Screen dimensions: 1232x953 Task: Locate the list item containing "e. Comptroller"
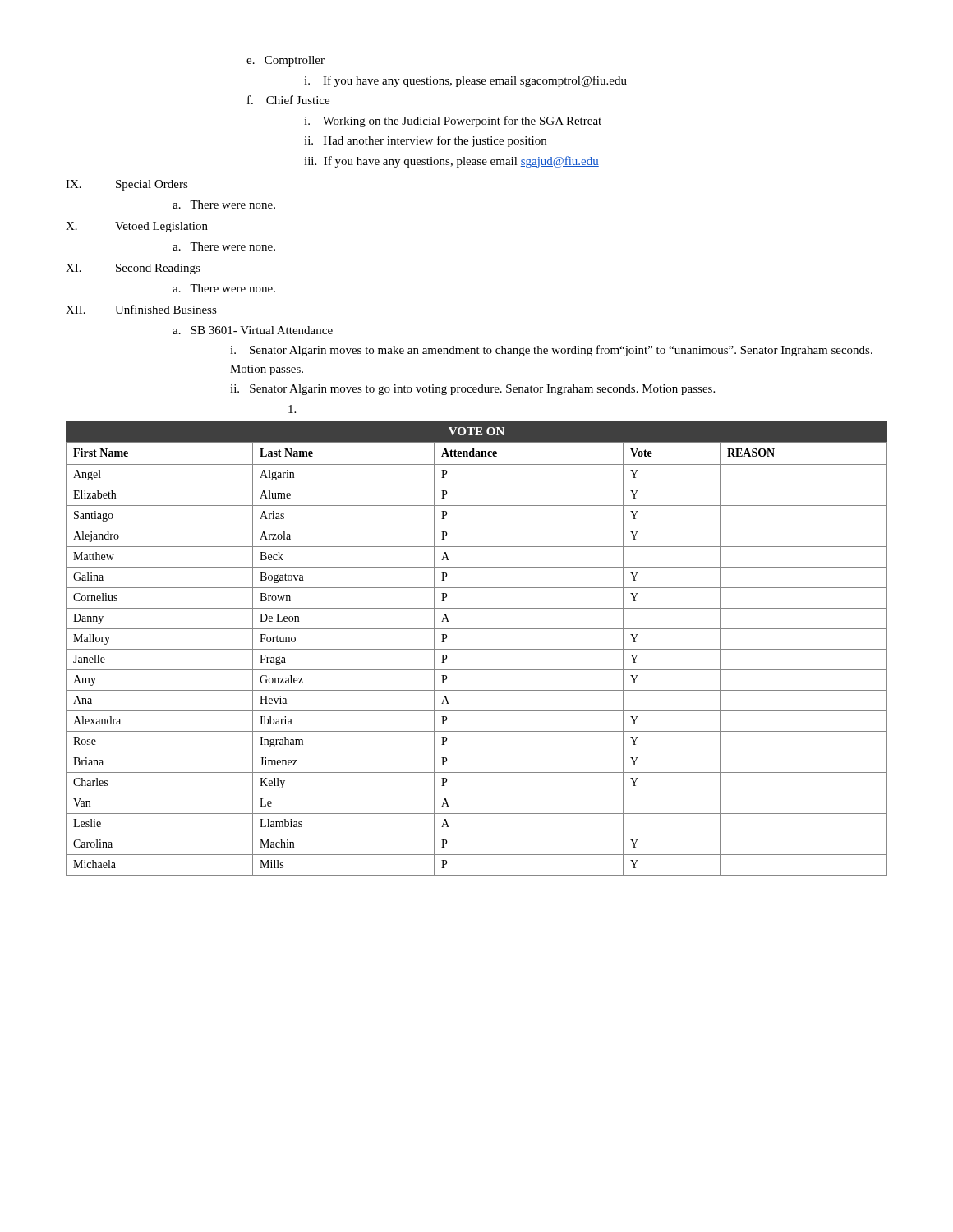285,60
